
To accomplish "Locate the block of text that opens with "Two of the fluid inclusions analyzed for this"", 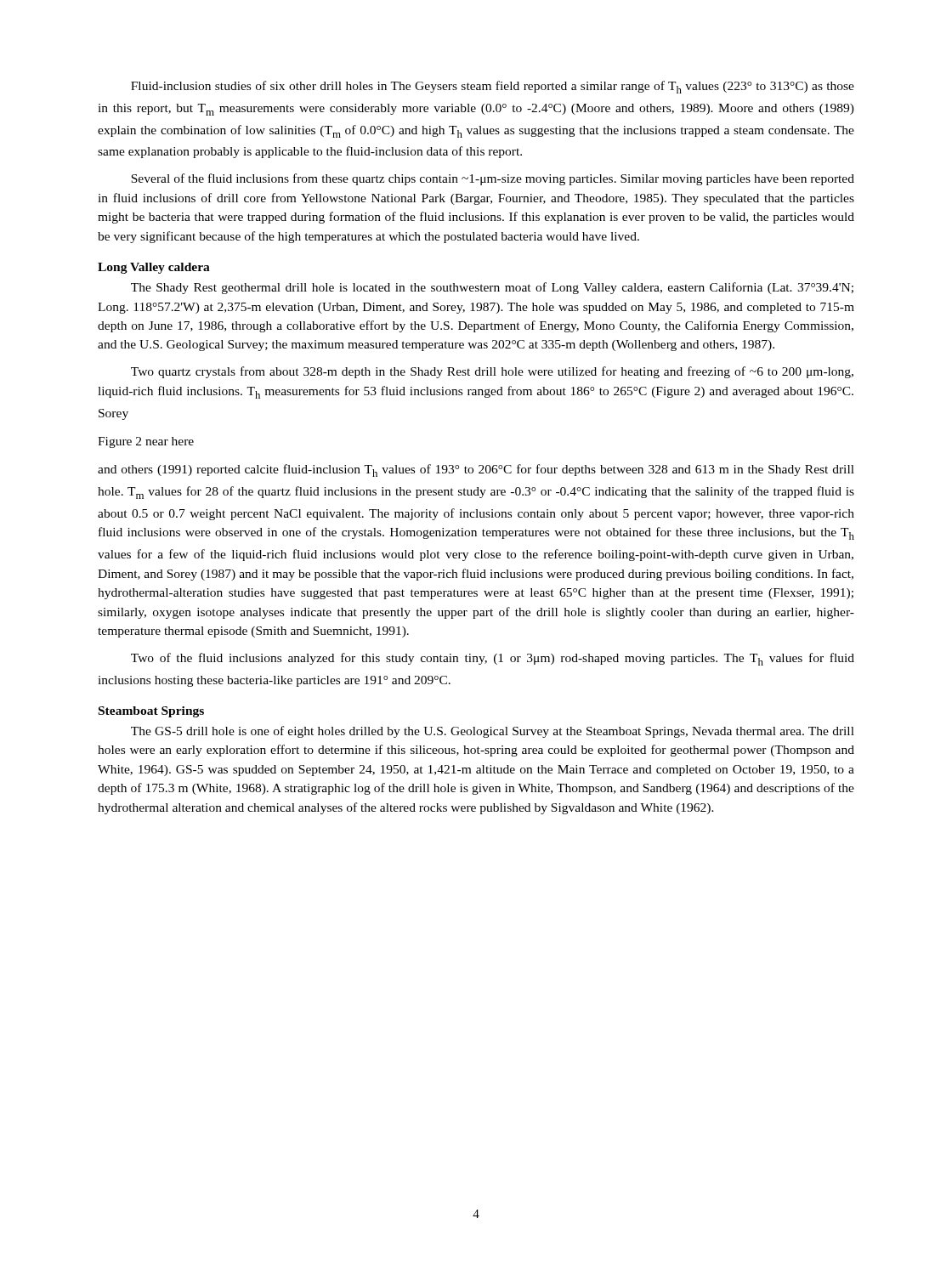I will (x=476, y=669).
